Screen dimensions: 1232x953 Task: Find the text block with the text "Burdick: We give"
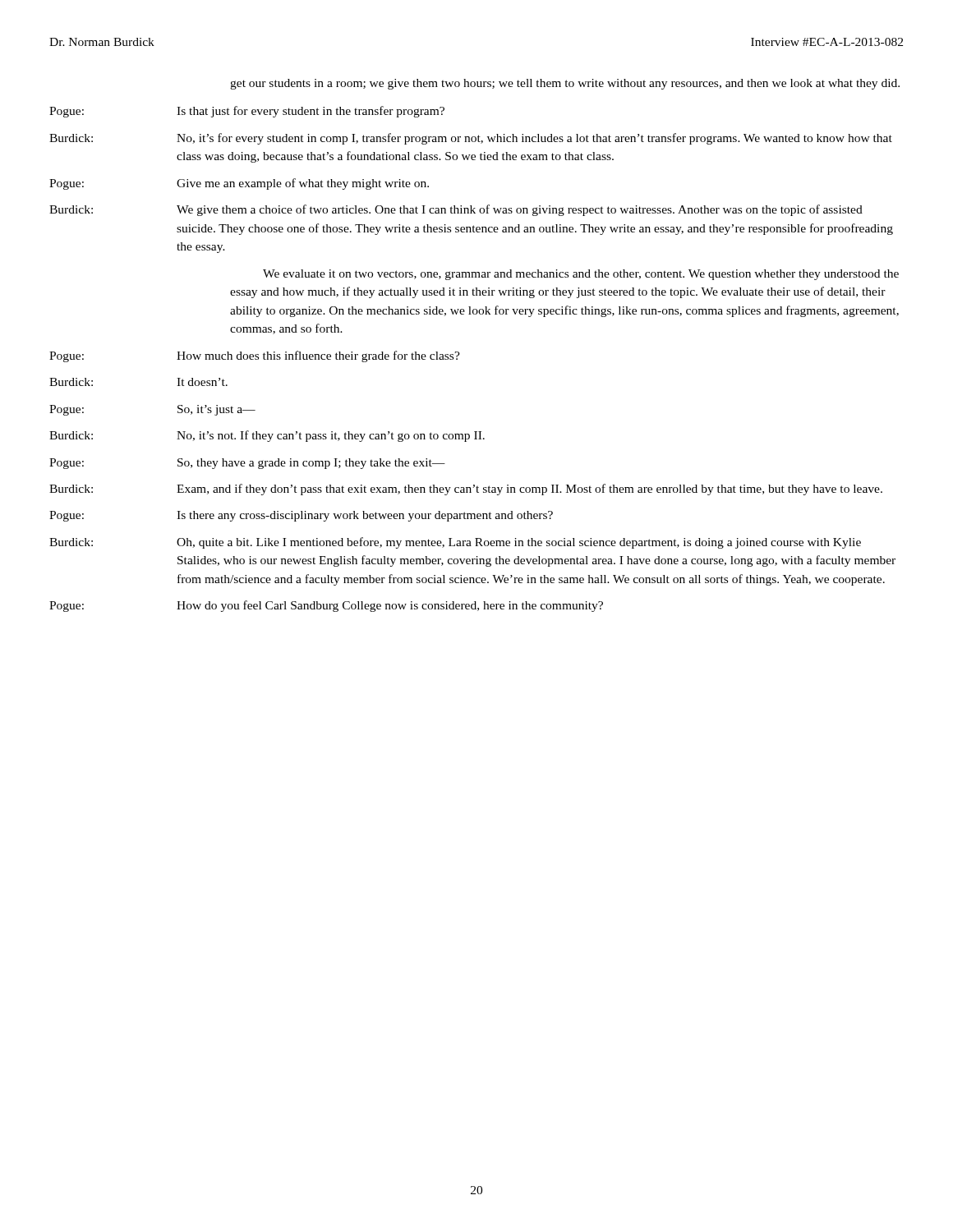coord(476,228)
